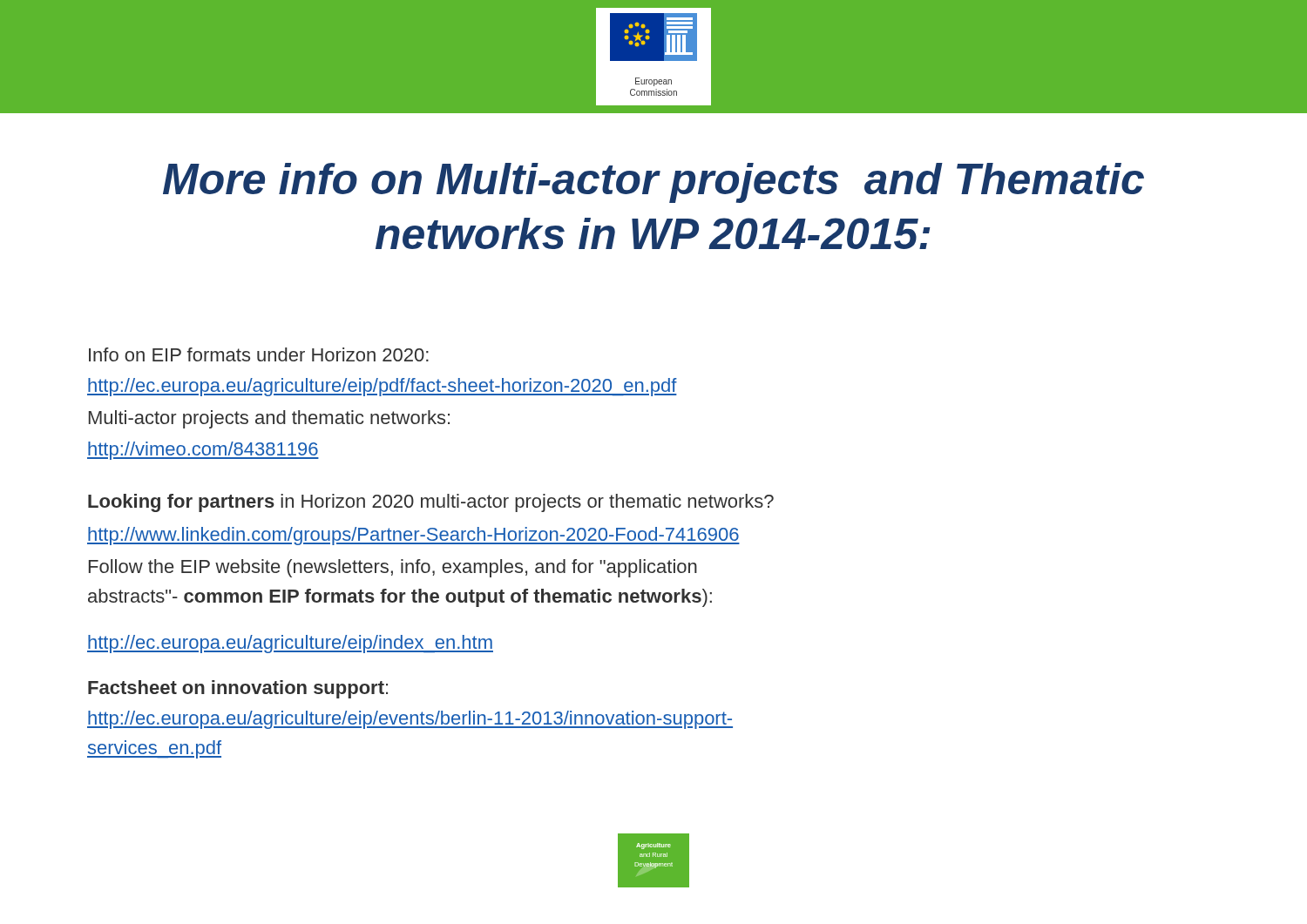Image resolution: width=1307 pixels, height=924 pixels.
Task: Click on the text block that says "Info on EIP formats"
Action: (x=259, y=355)
